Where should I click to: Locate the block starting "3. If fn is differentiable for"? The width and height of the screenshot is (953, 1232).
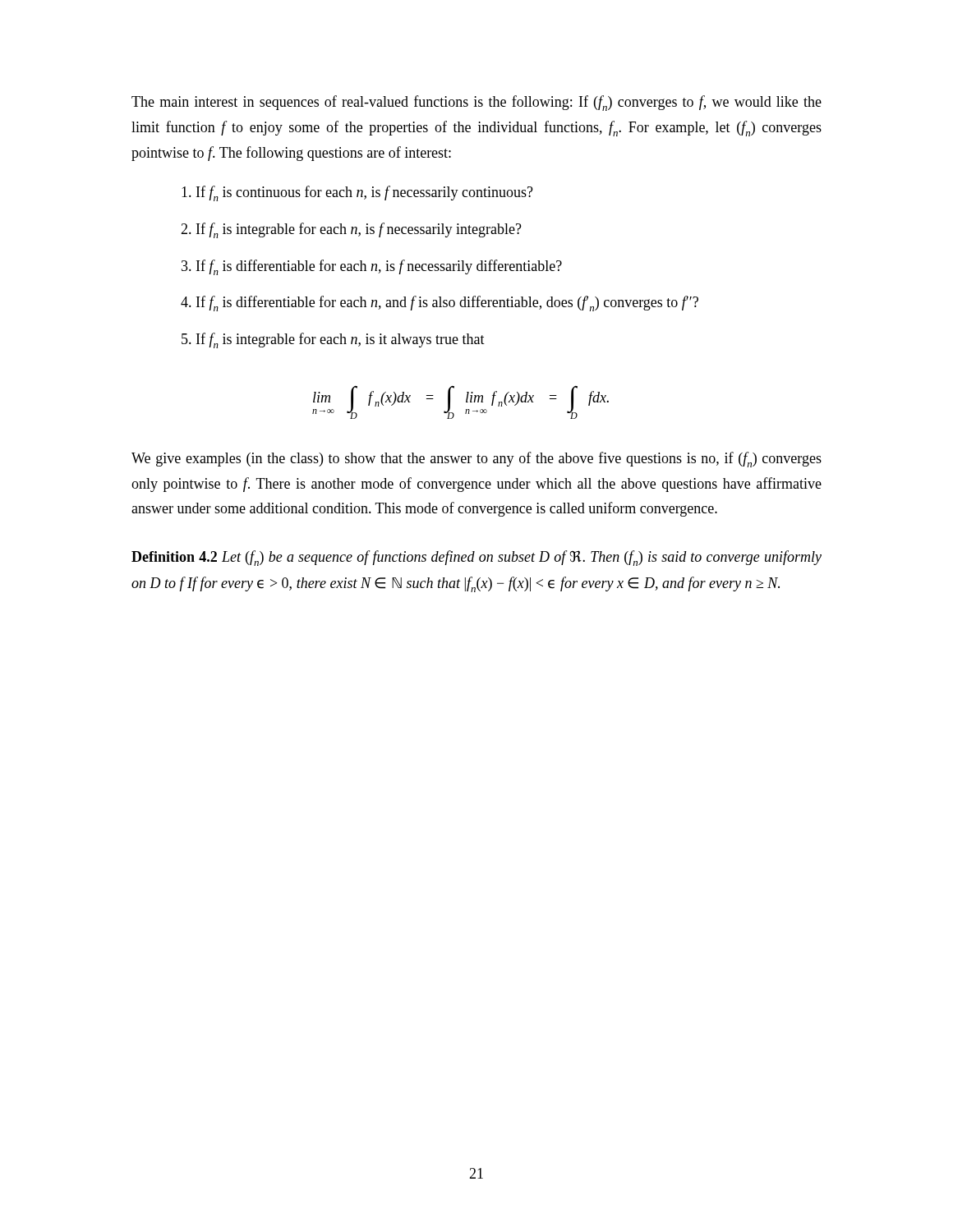click(x=371, y=267)
